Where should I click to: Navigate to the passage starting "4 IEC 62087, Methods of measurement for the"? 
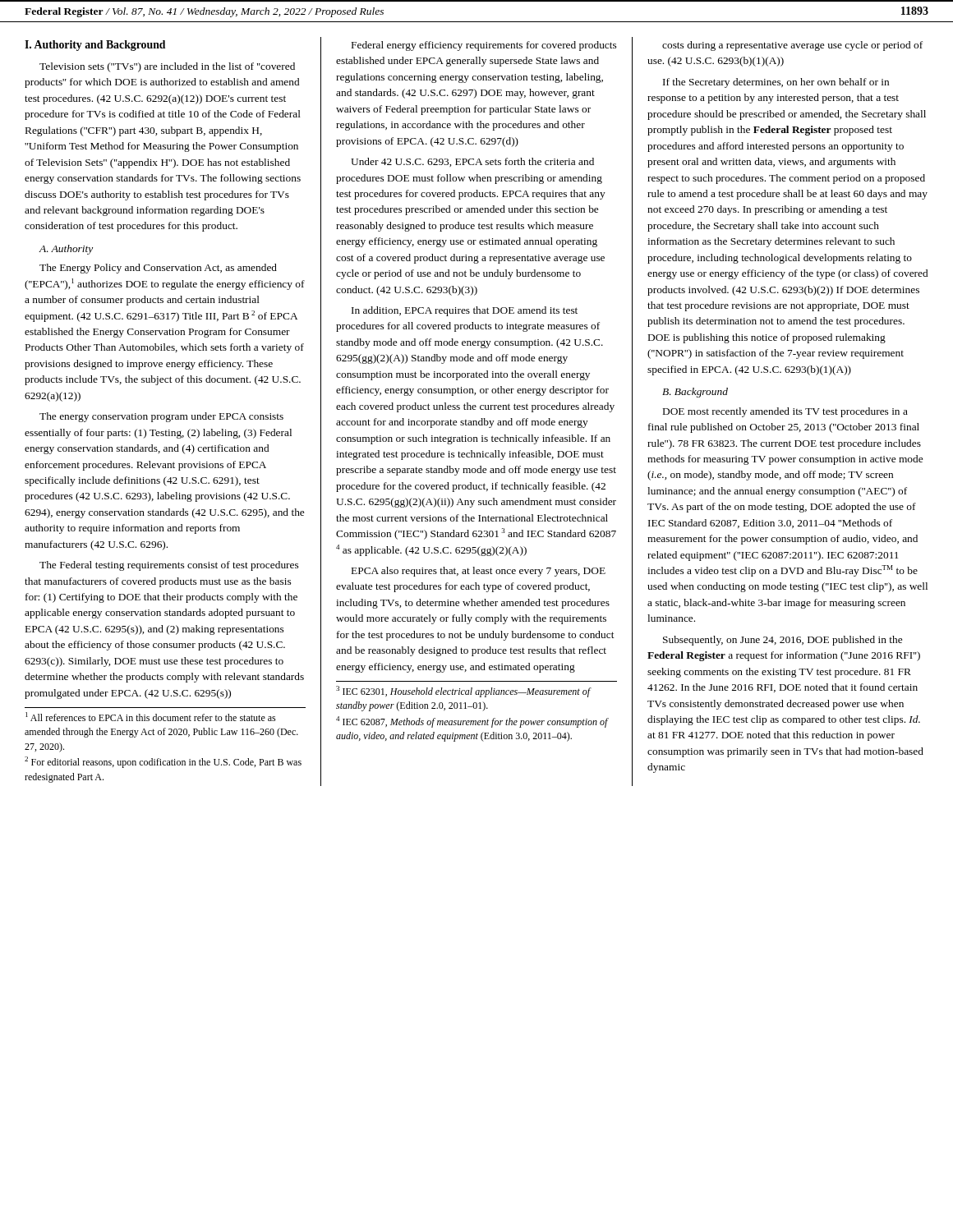(x=472, y=729)
